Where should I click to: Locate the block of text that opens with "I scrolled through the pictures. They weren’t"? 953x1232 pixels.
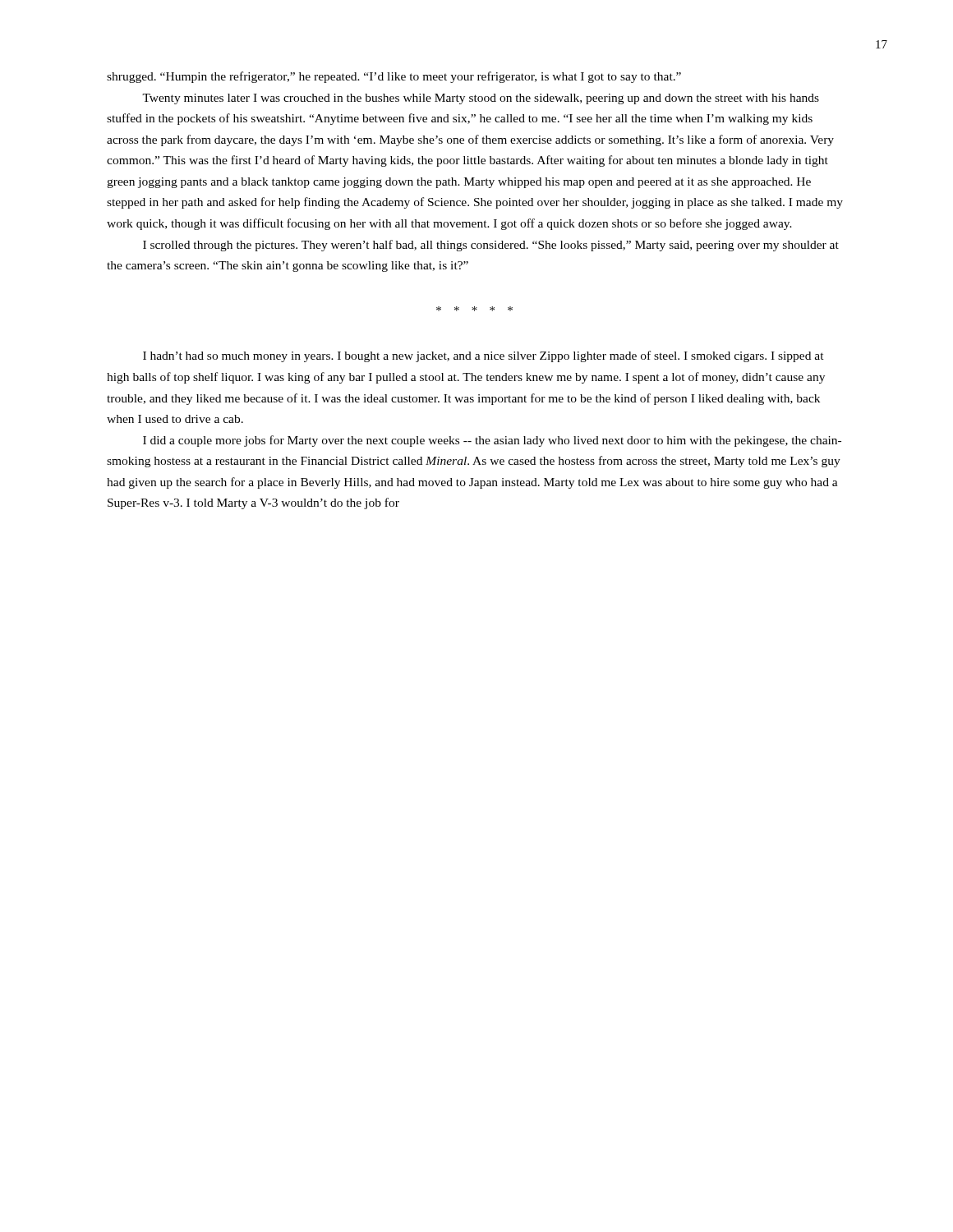(476, 255)
